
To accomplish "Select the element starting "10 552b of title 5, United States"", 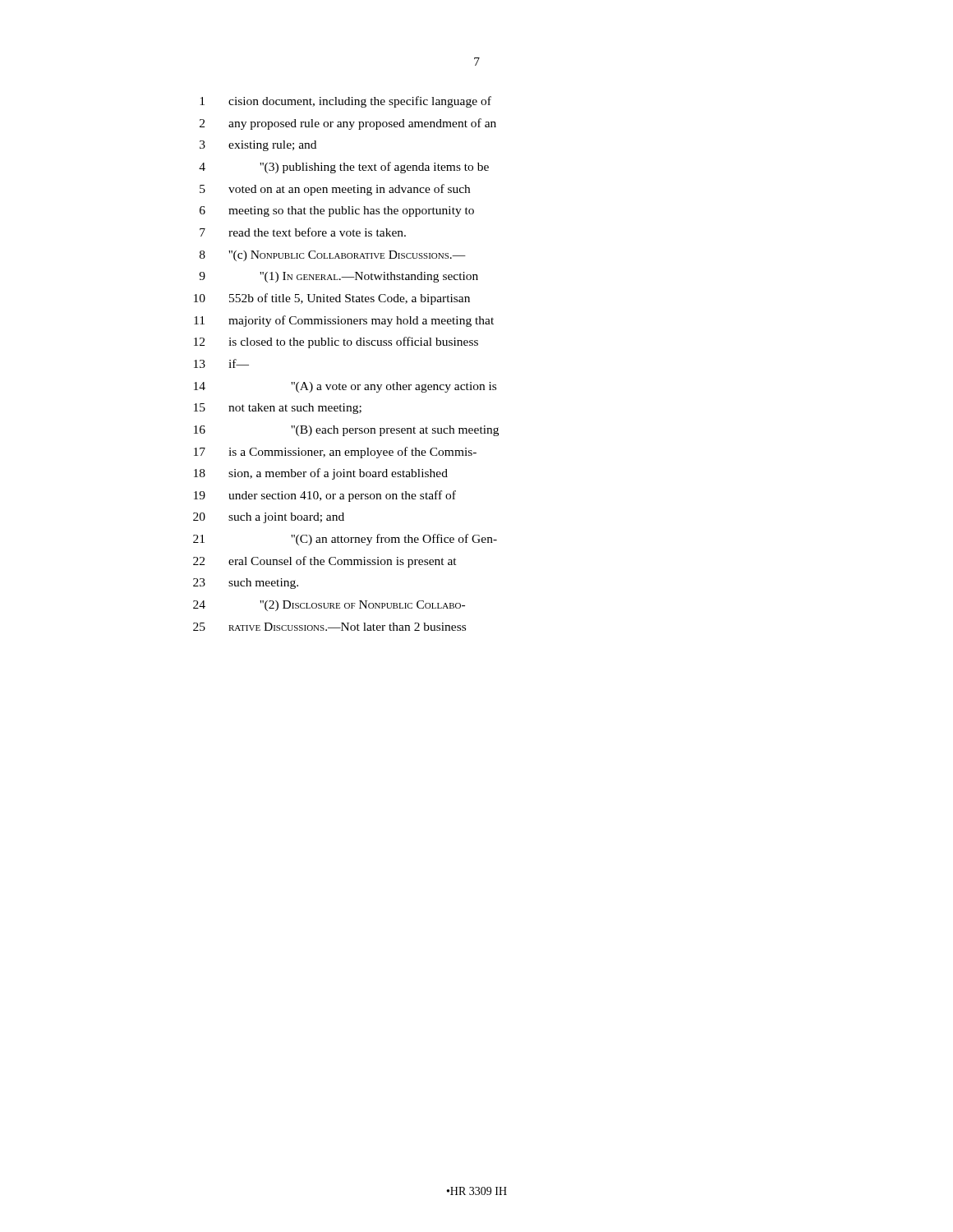I will pos(332,299).
